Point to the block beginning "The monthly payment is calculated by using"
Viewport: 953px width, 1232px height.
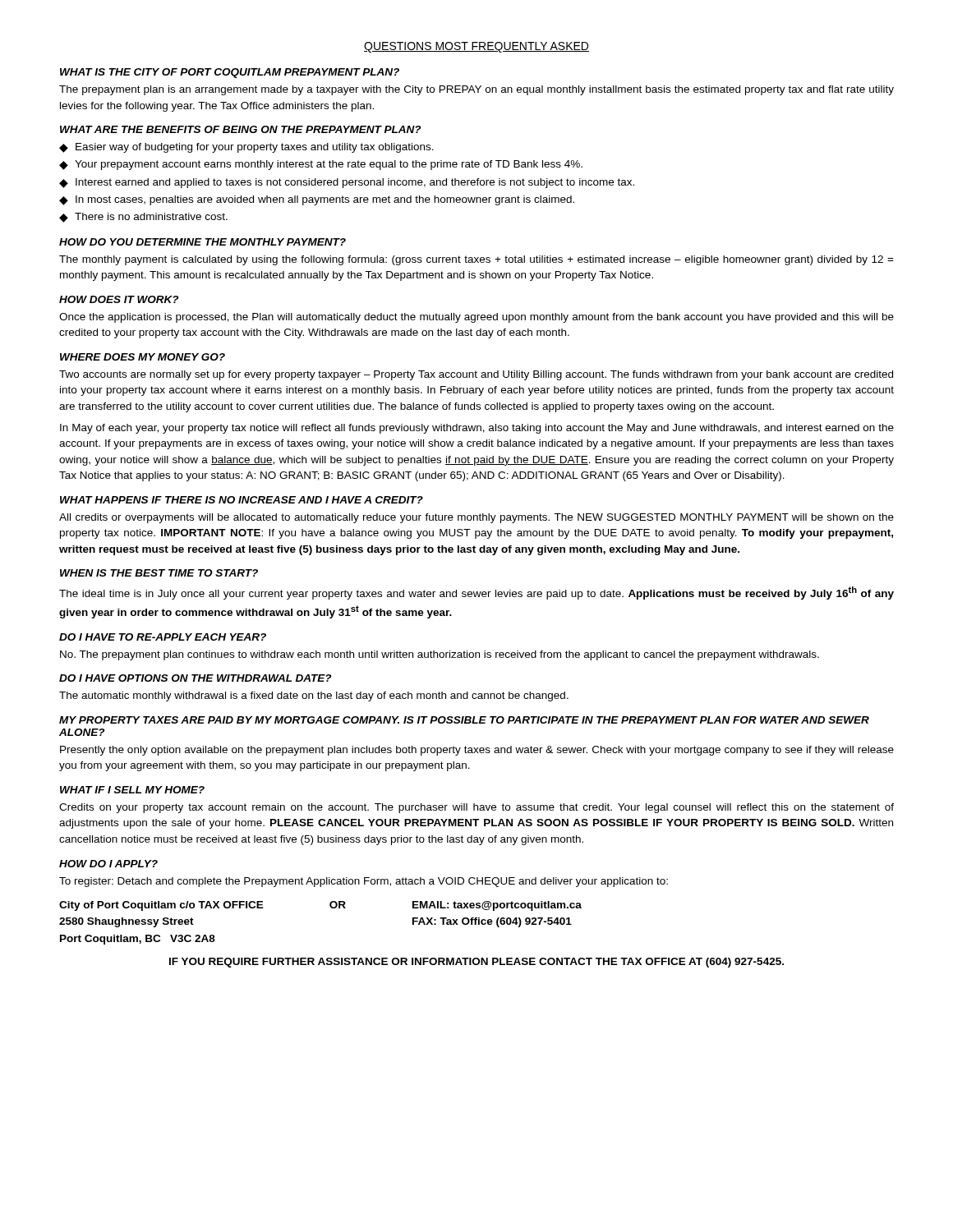[x=476, y=267]
